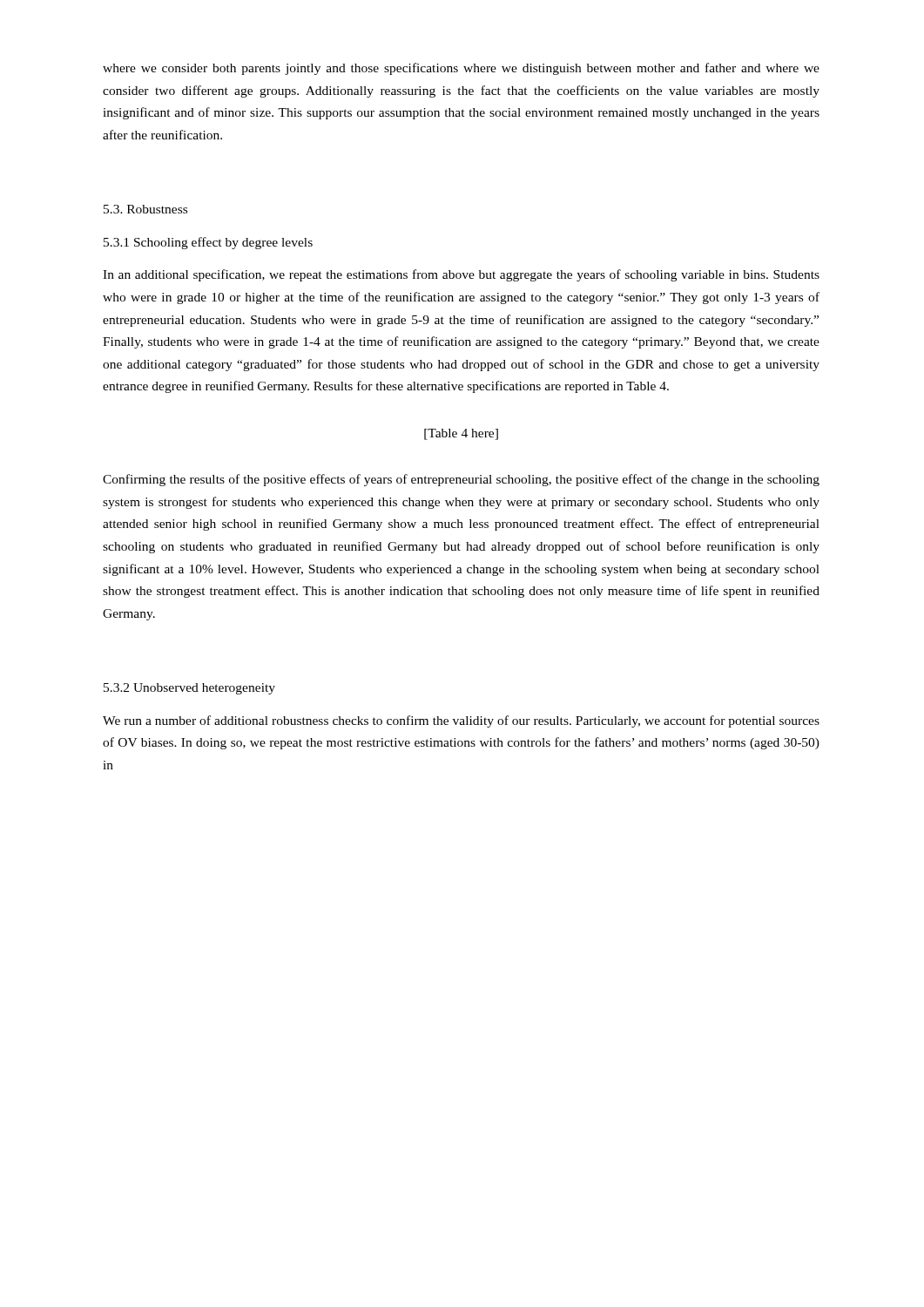Select the region starting "[Table 4 here]"
924x1307 pixels.
pyautogui.click(x=461, y=432)
